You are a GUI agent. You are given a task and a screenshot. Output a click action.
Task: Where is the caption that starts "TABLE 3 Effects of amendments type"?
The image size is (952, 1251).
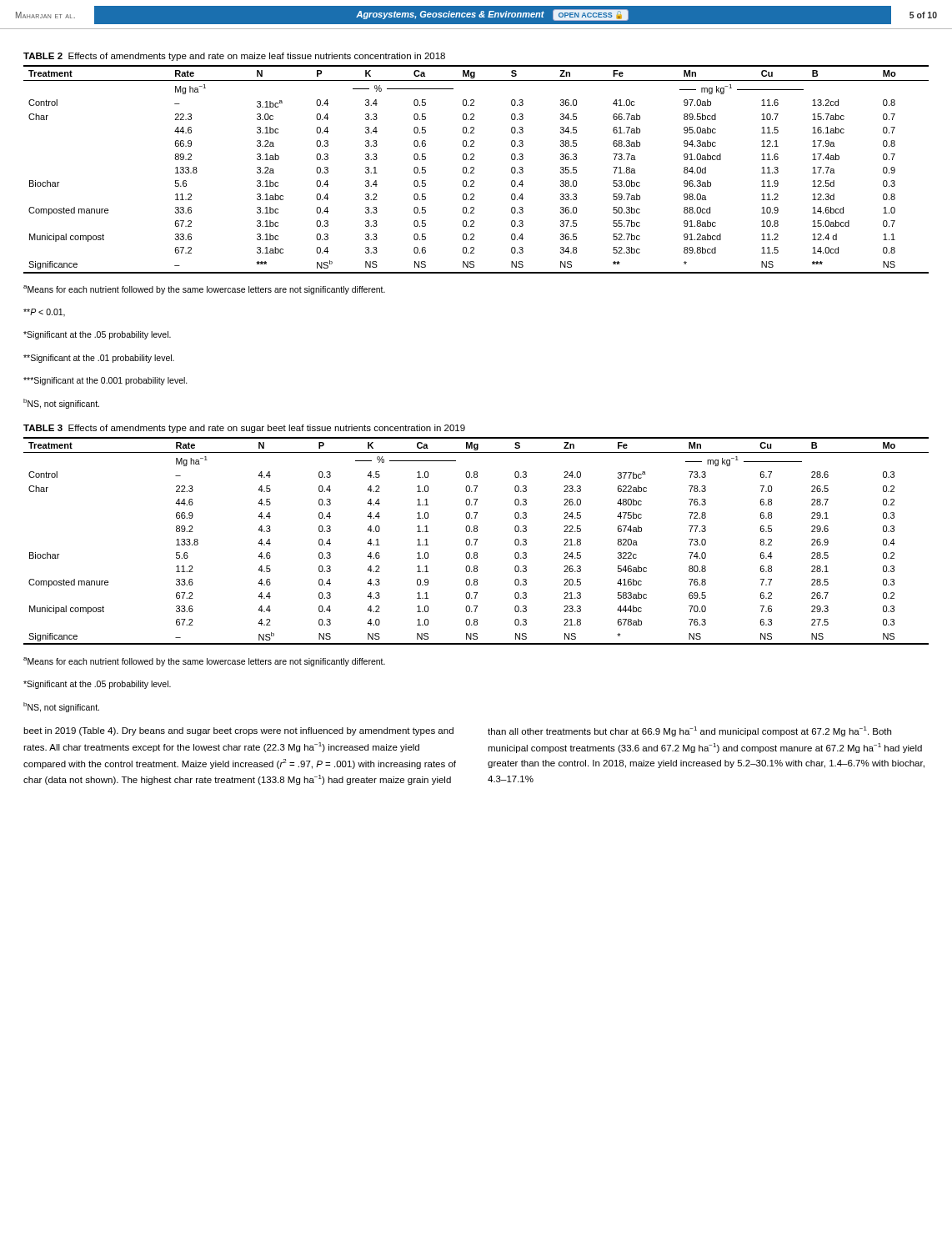pyautogui.click(x=244, y=427)
